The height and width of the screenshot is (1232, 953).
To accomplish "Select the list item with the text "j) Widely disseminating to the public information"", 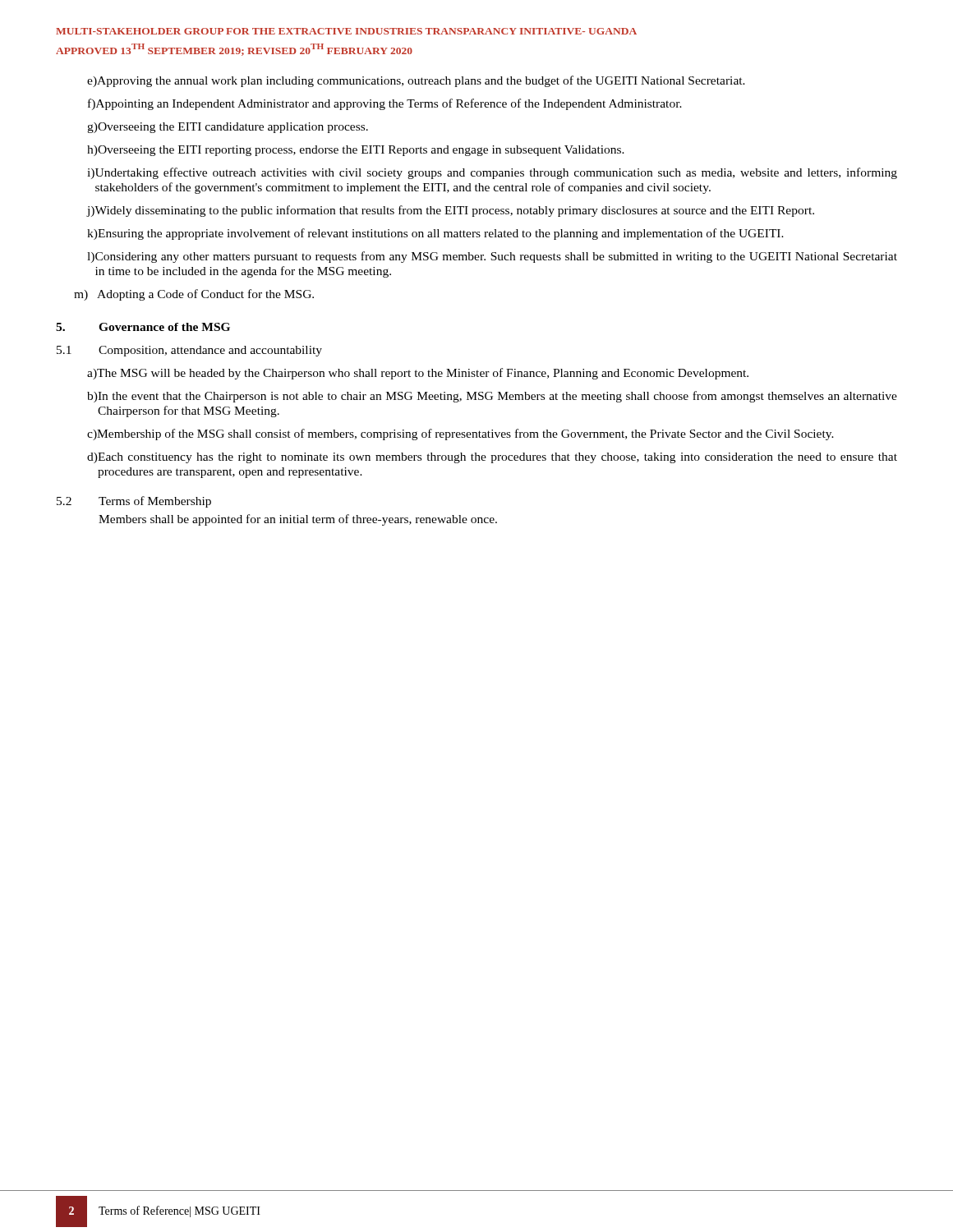I will (x=476, y=210).
